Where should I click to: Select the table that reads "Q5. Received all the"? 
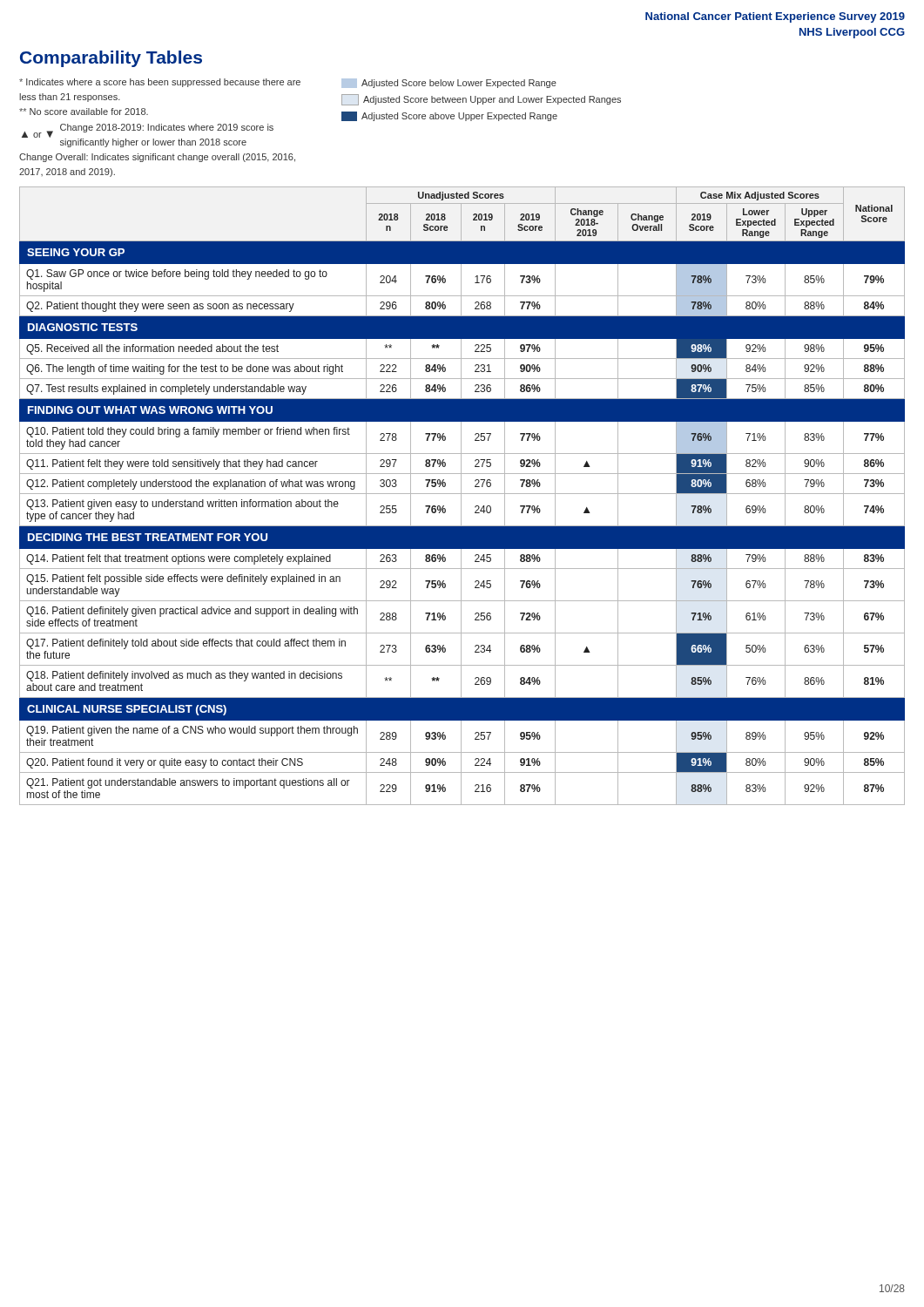(x=462, y=496)
